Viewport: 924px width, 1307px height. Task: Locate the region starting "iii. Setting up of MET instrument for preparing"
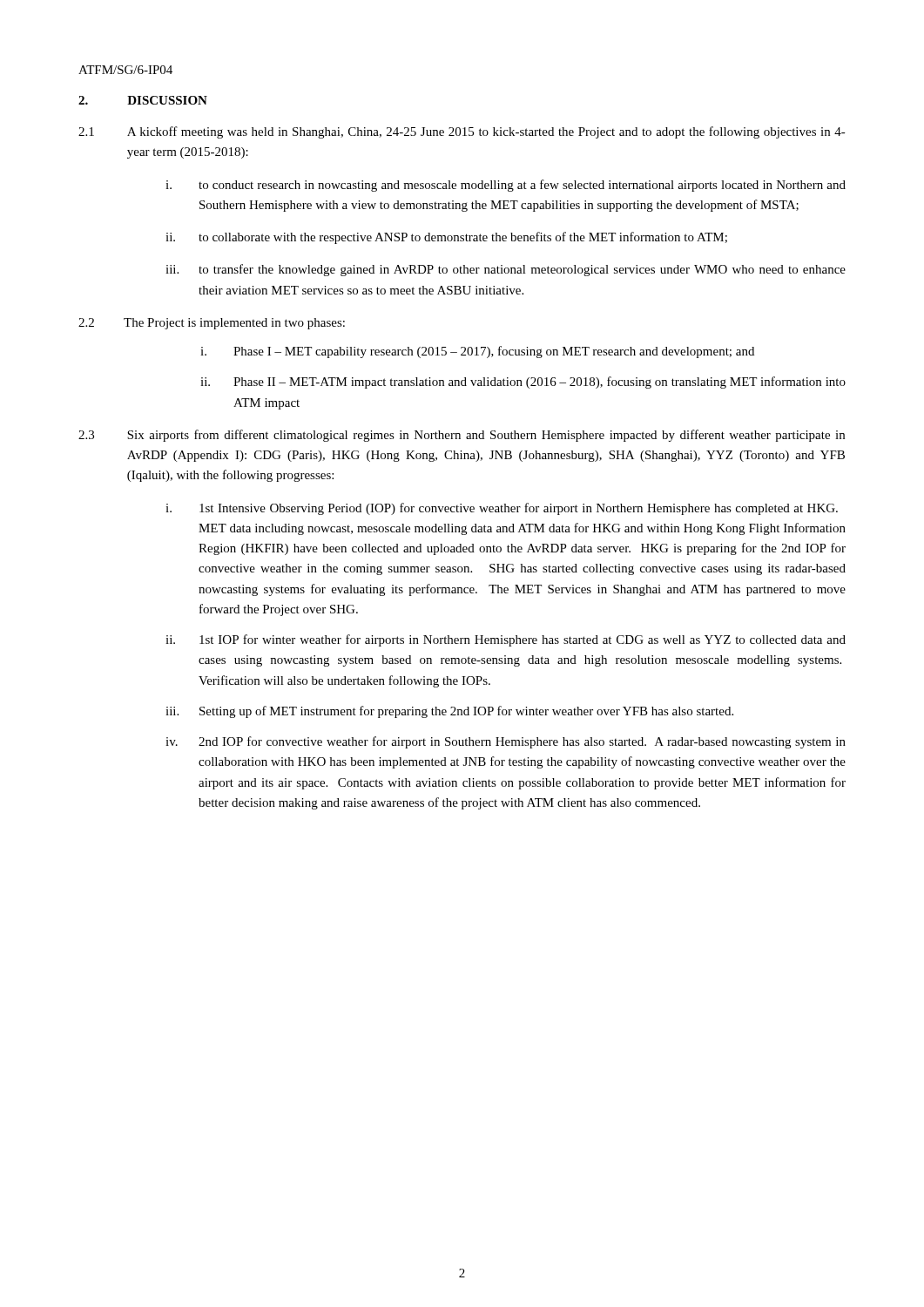(506, 711)
